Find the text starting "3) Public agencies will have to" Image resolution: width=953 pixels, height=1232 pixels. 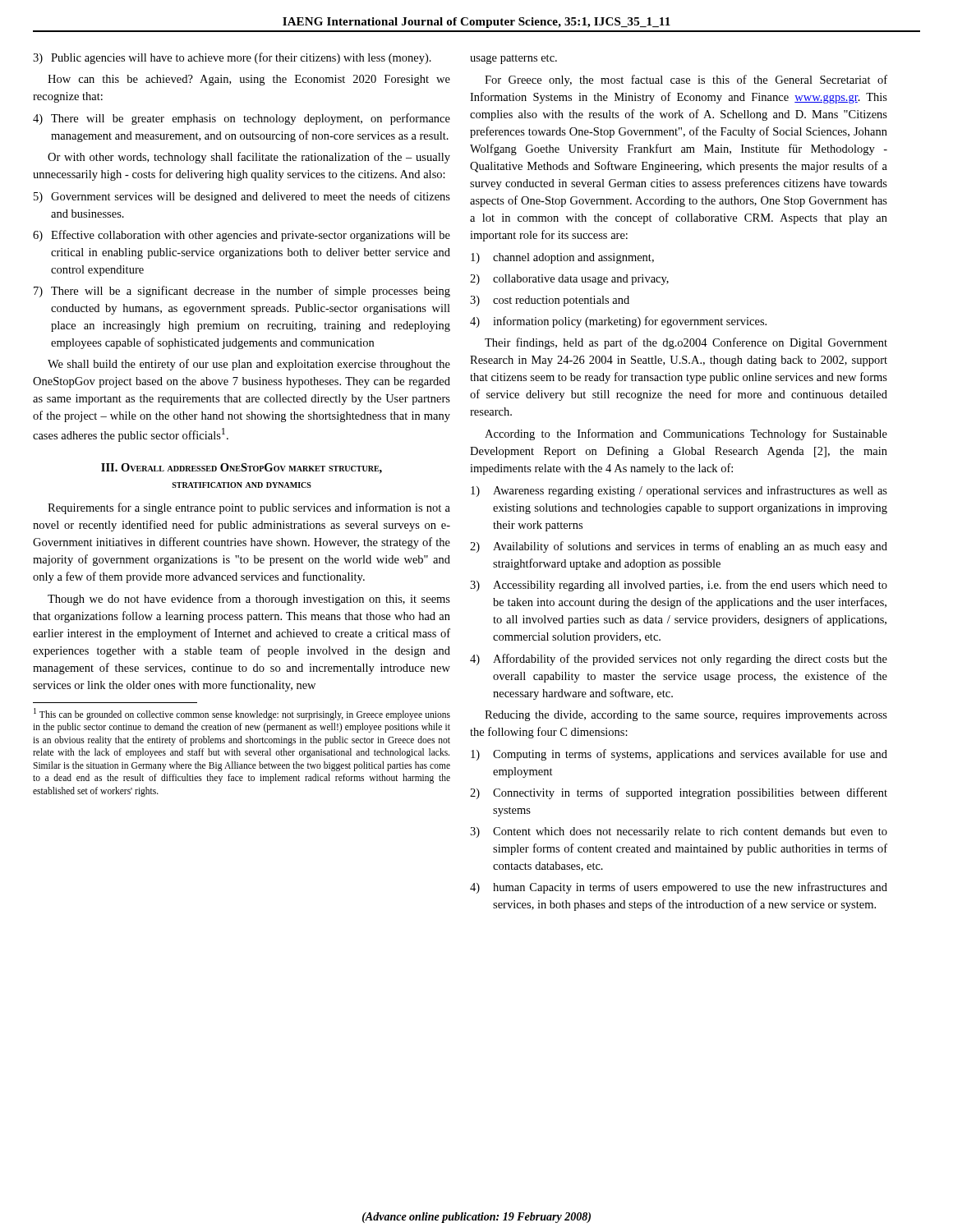point(242,58)
